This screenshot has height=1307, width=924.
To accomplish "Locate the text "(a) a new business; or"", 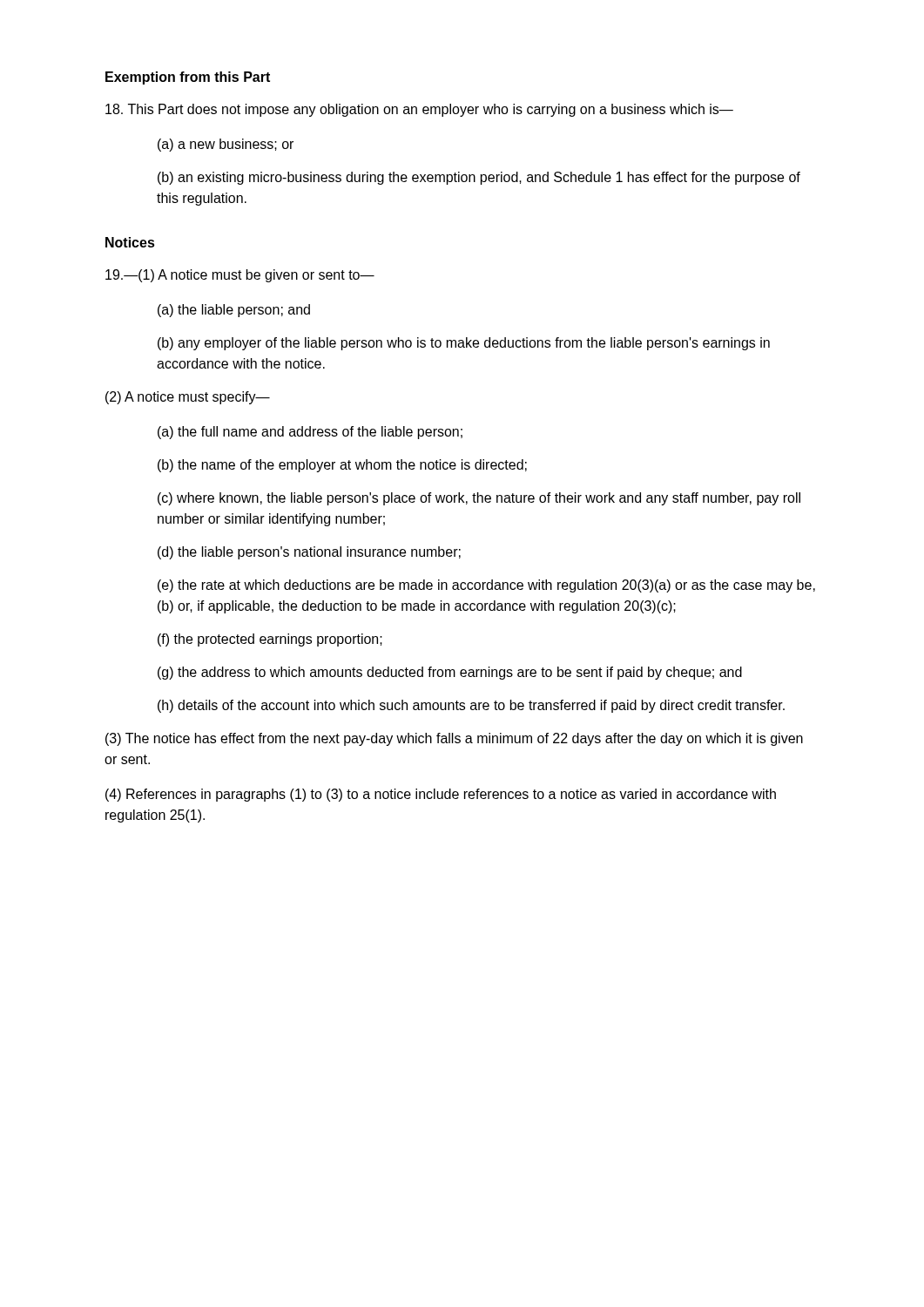I will (225, 144).
